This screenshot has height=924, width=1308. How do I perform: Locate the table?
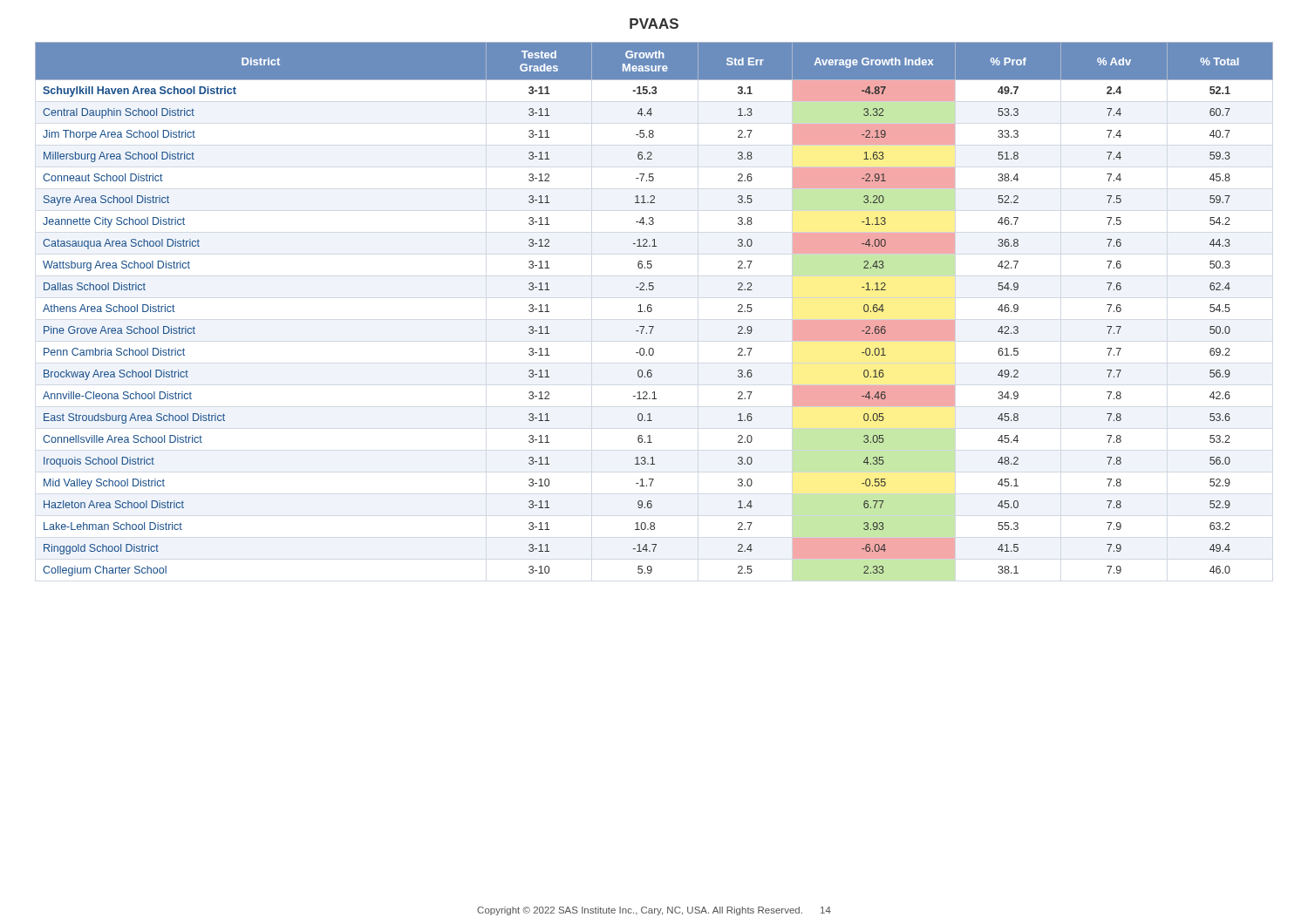[654, 312]
